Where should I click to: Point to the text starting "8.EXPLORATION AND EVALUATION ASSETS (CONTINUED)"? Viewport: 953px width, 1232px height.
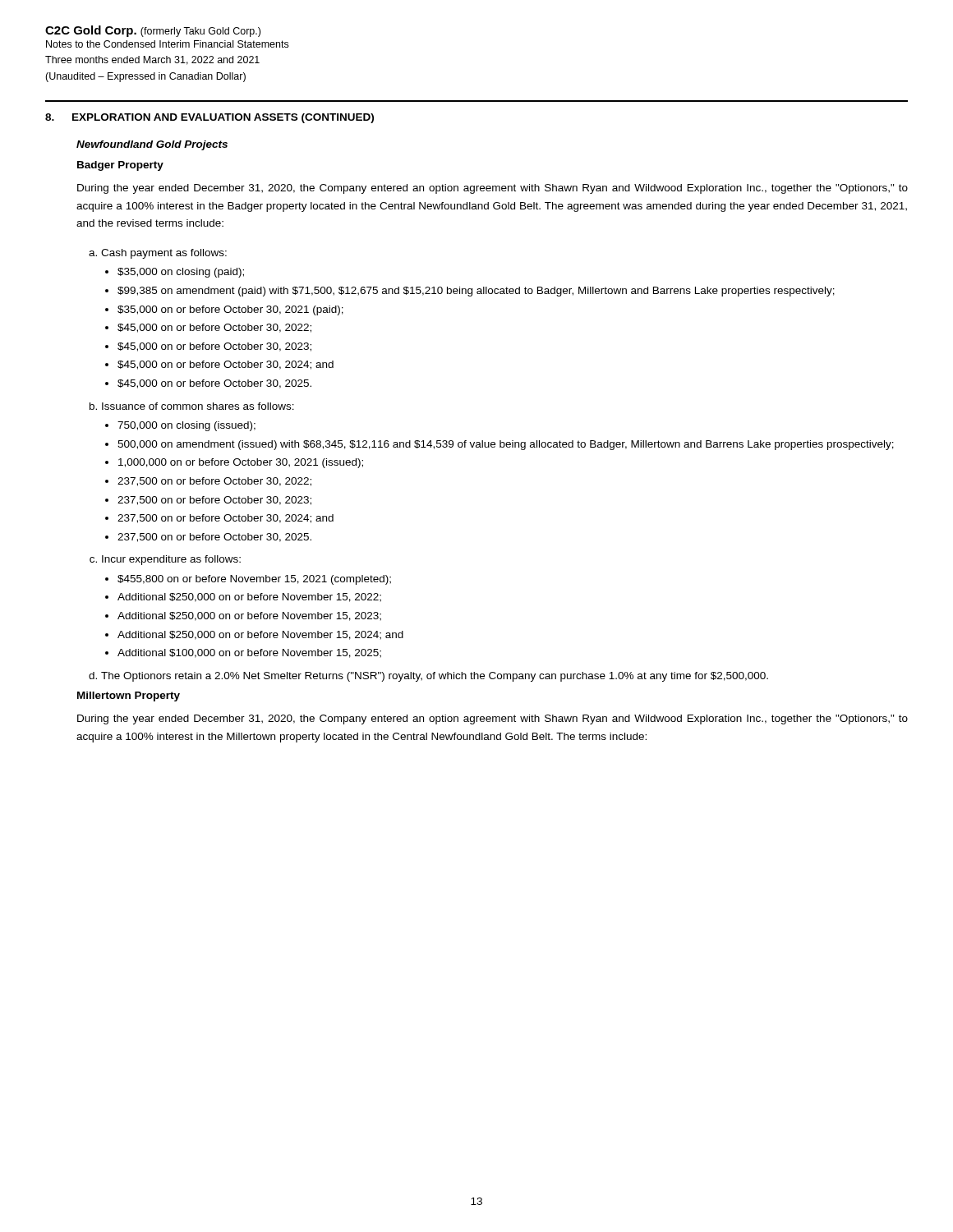click(x=210, y=117)
